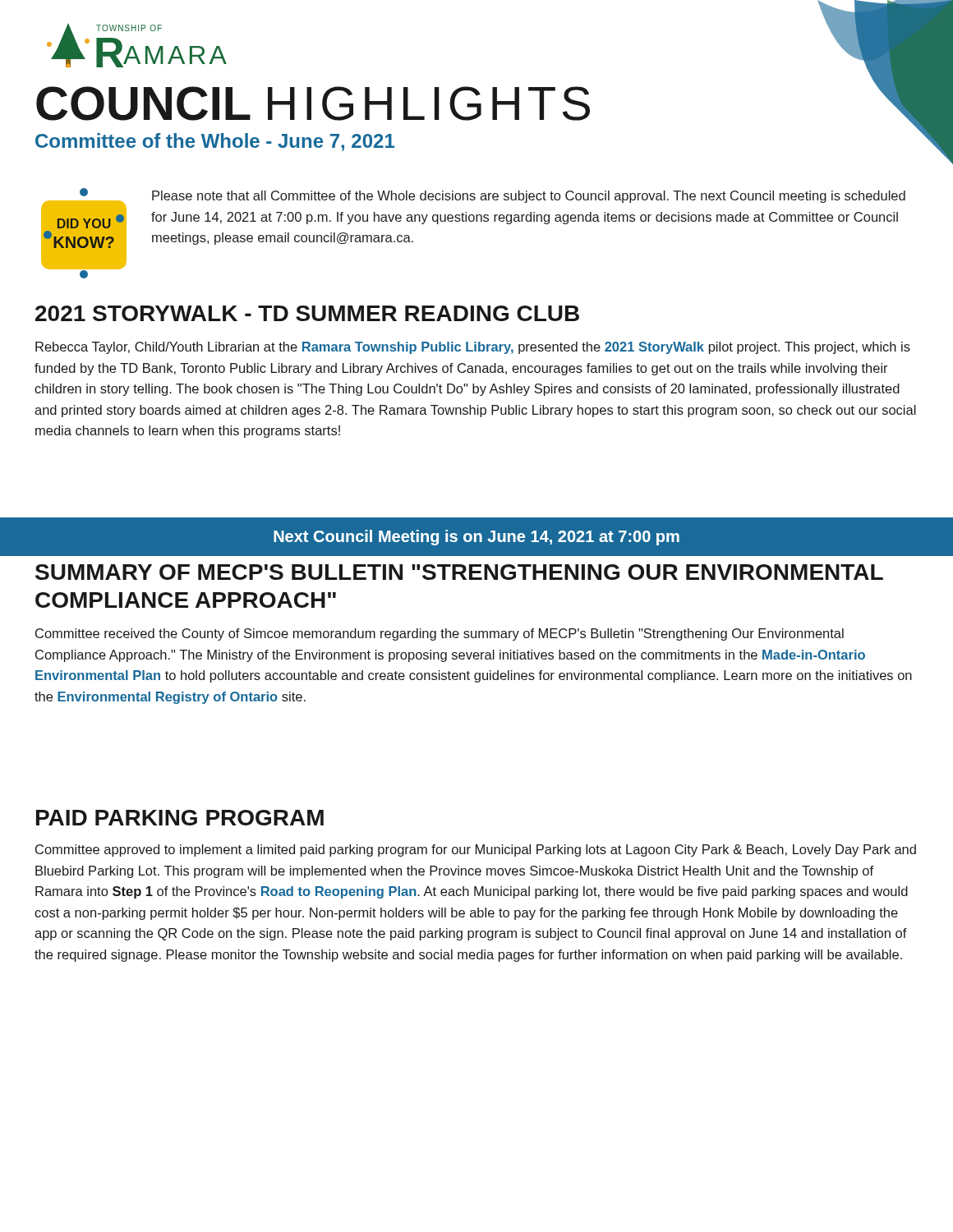
Task: Find the block starting "SUMMARY OF MECP'S BULLETIN"
Action: click(476, 633)
